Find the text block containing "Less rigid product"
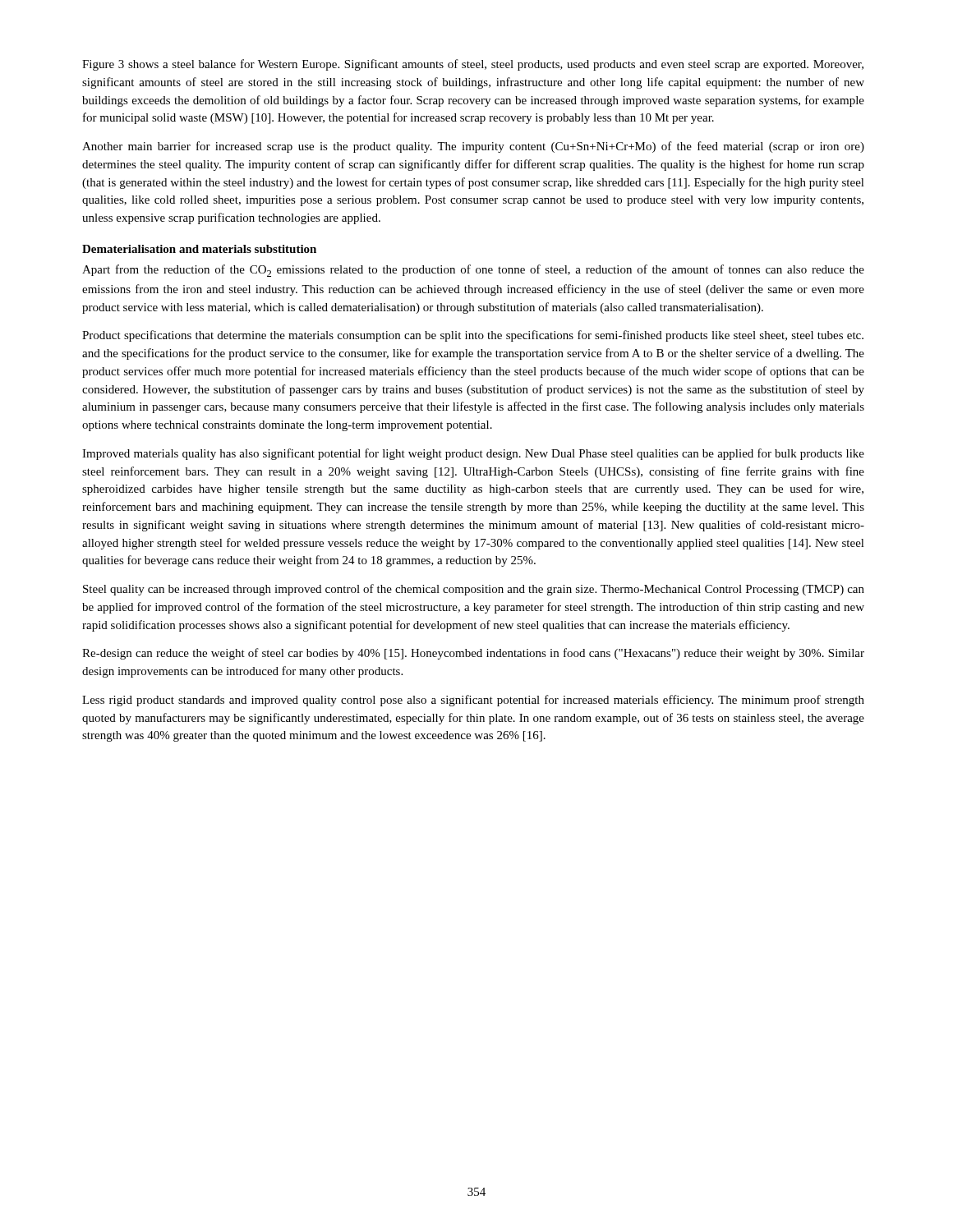 click(473, 718)
